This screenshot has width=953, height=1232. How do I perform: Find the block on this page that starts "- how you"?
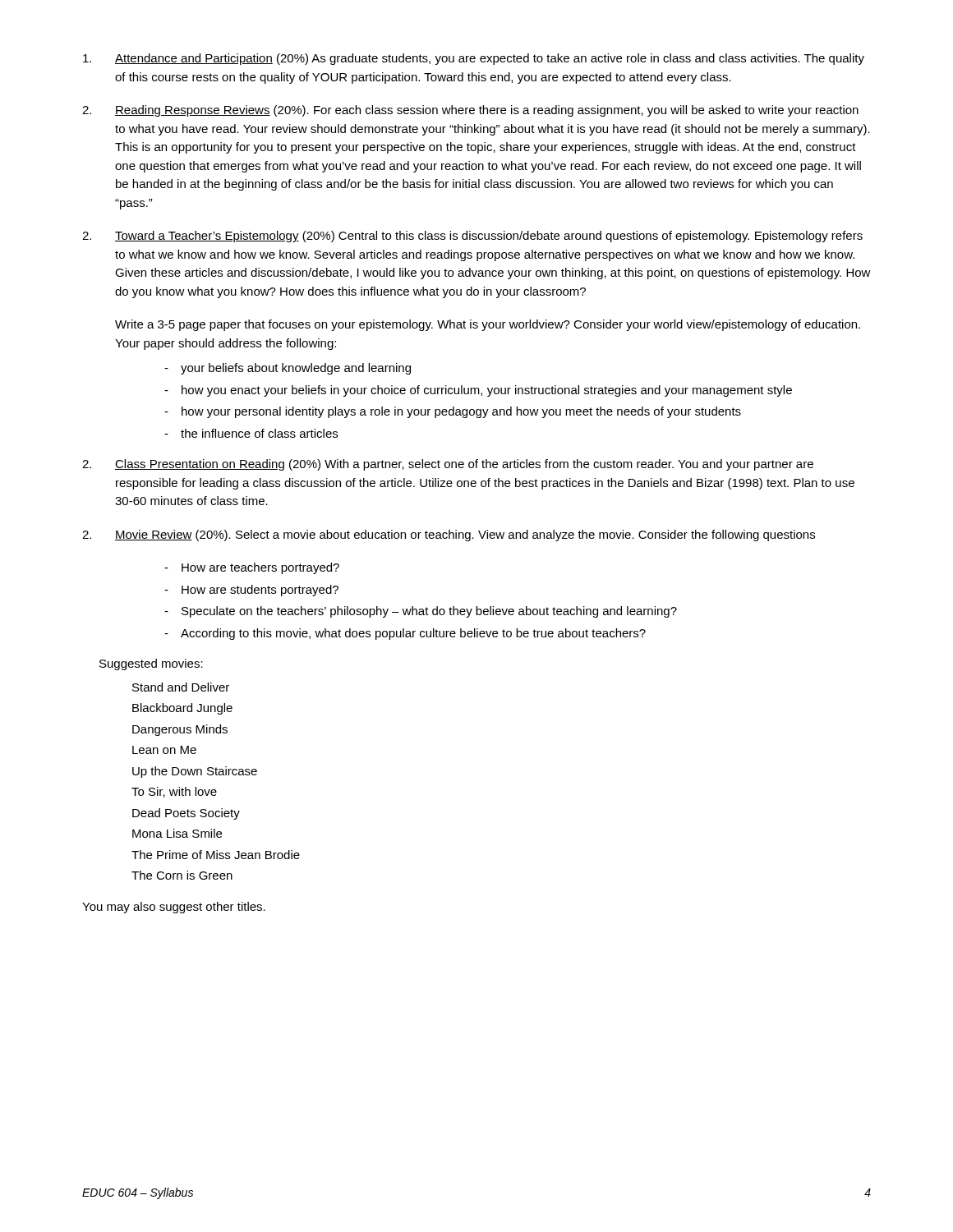click(478, 390)
